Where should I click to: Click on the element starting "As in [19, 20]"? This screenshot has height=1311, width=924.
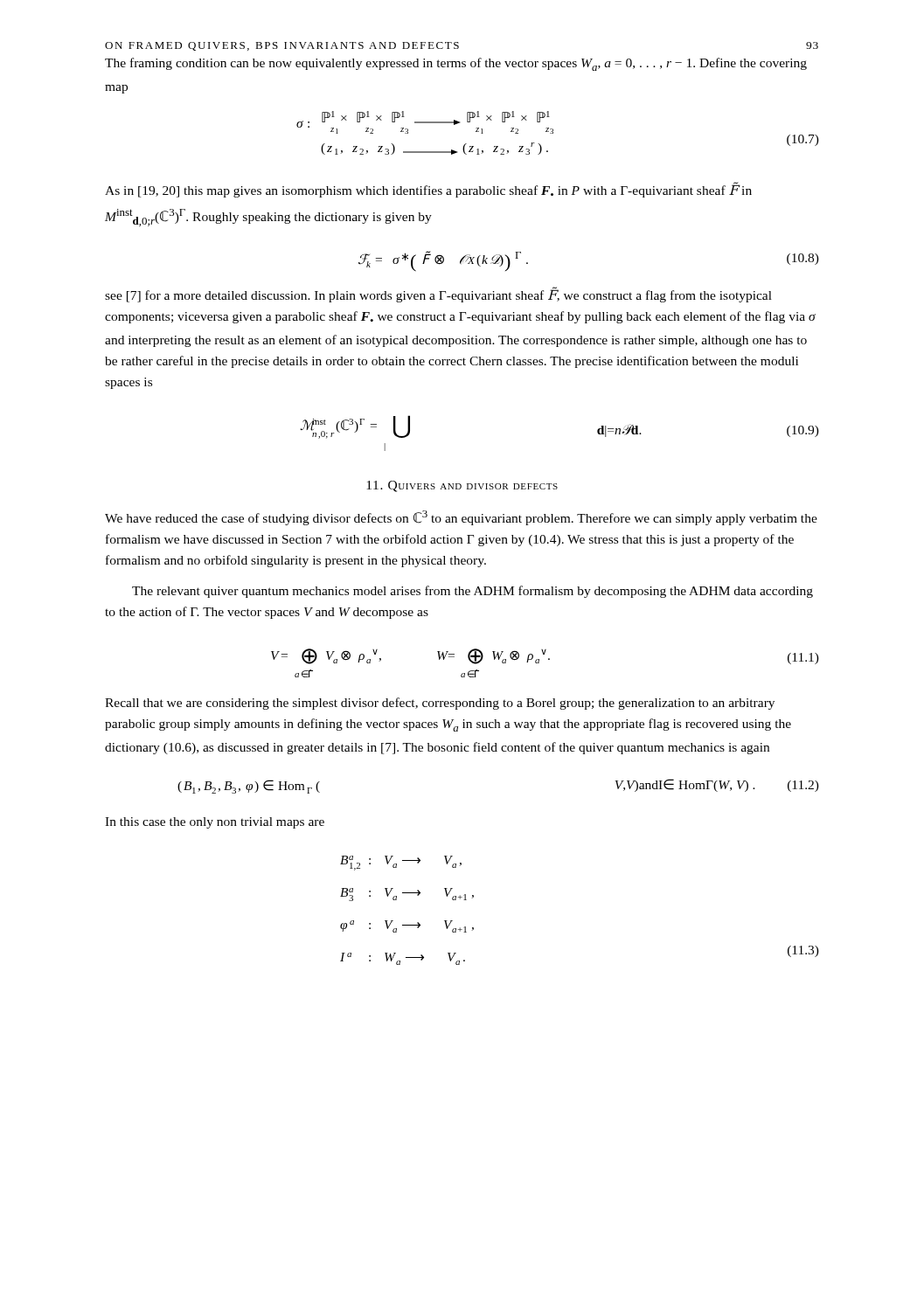click(462, 205)
